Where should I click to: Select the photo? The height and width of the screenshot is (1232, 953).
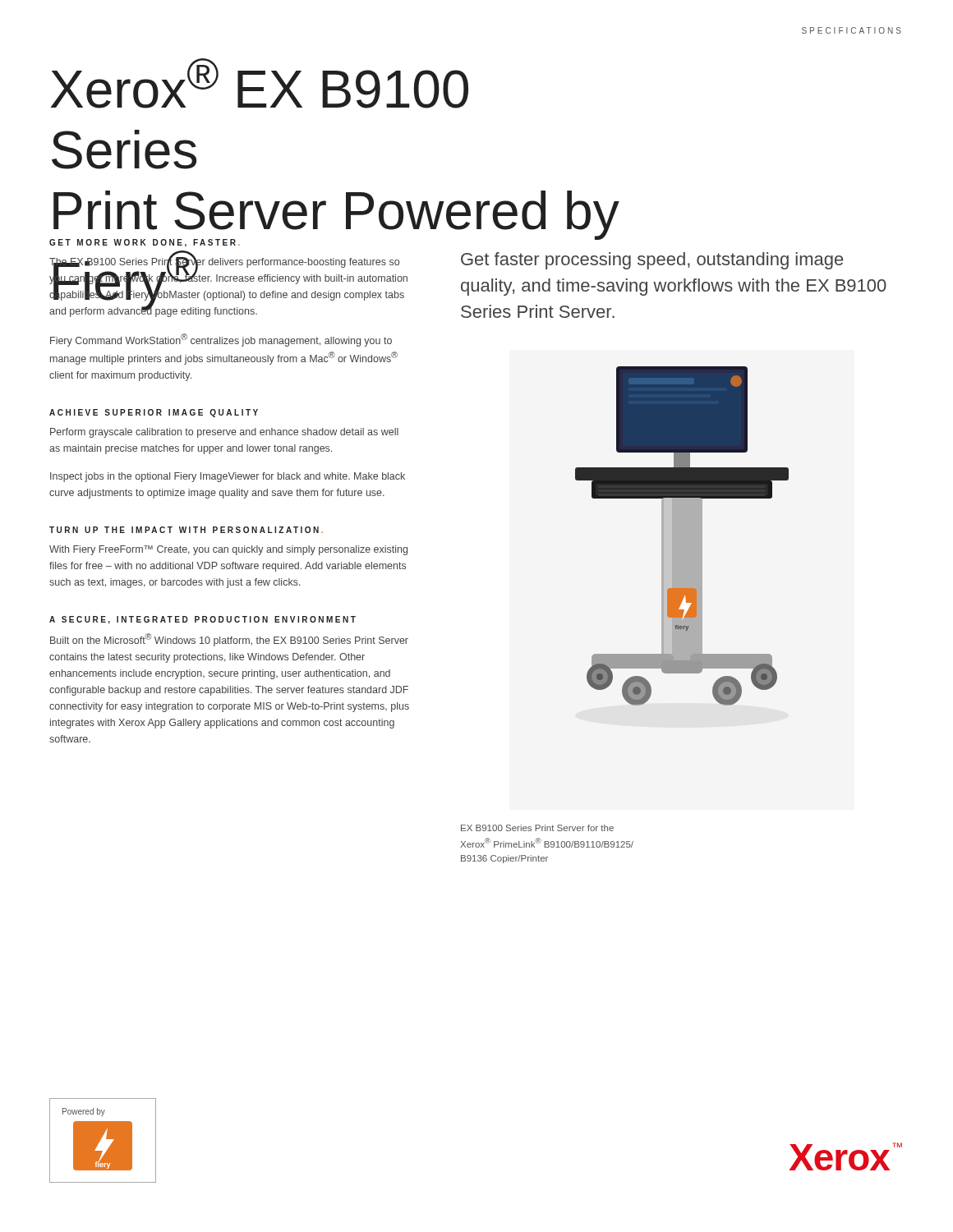[682, 580]
